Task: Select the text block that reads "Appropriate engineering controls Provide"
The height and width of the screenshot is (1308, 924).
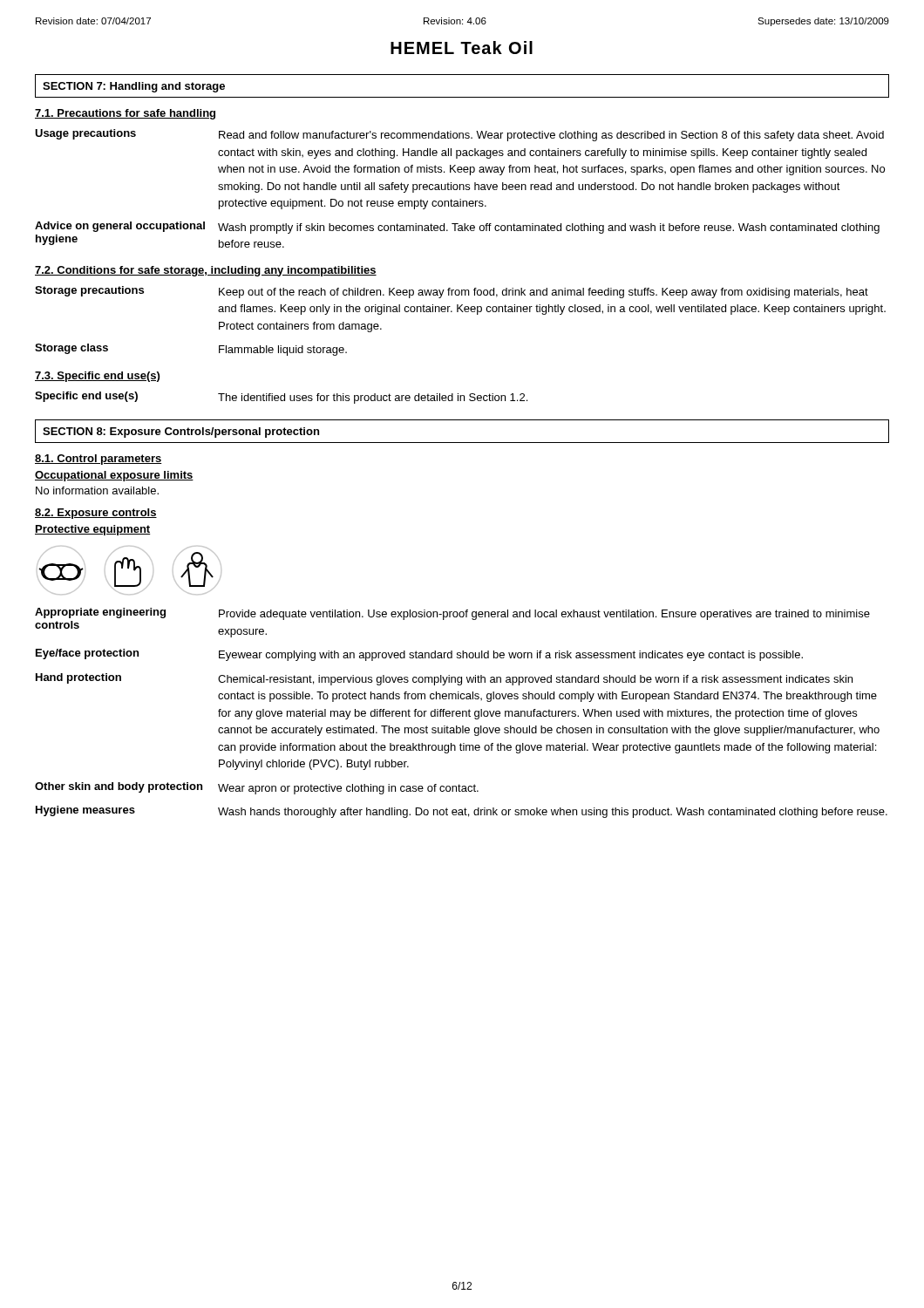Action: coord(462,622)
